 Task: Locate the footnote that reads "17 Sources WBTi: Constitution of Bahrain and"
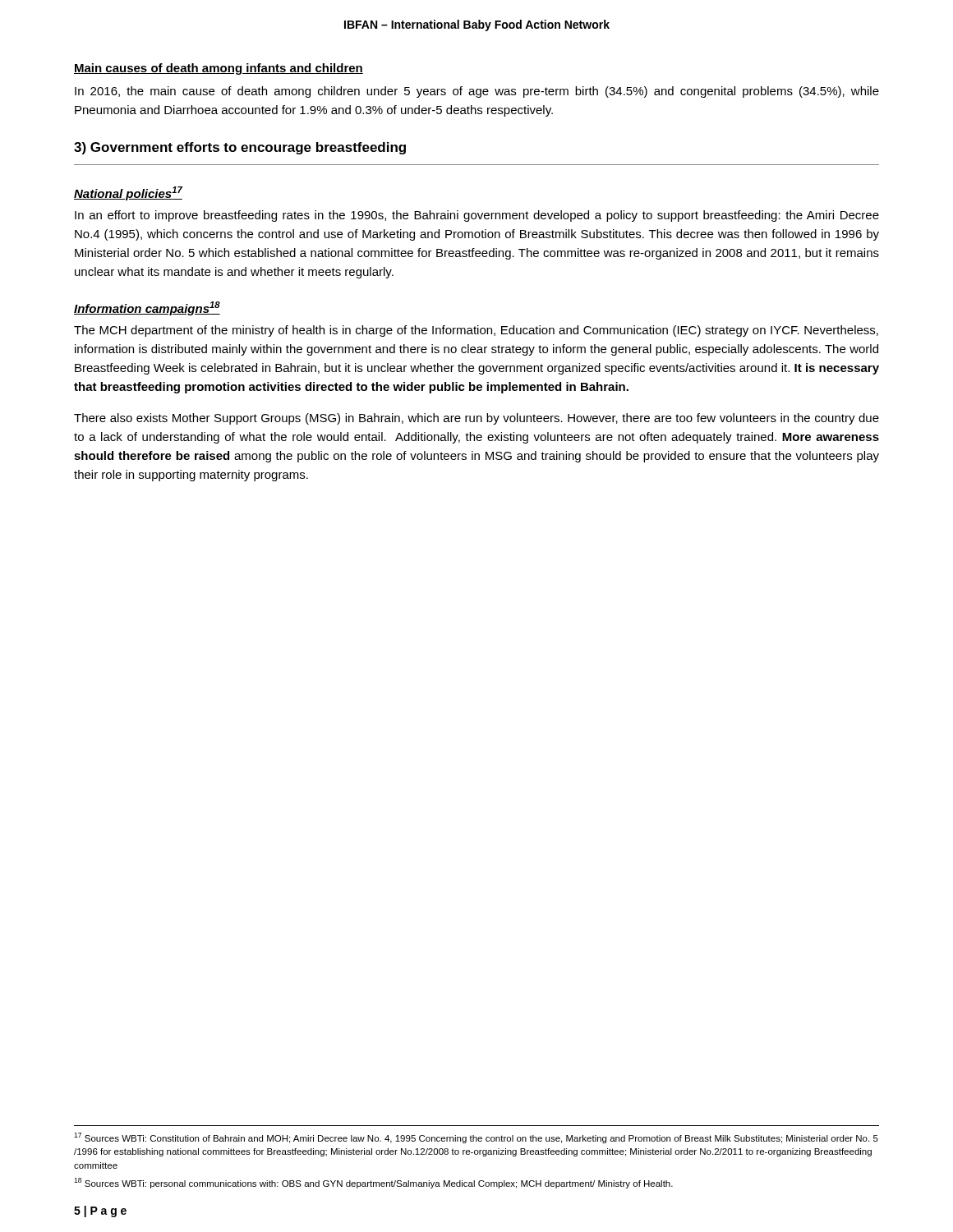tap(476, 1151)
